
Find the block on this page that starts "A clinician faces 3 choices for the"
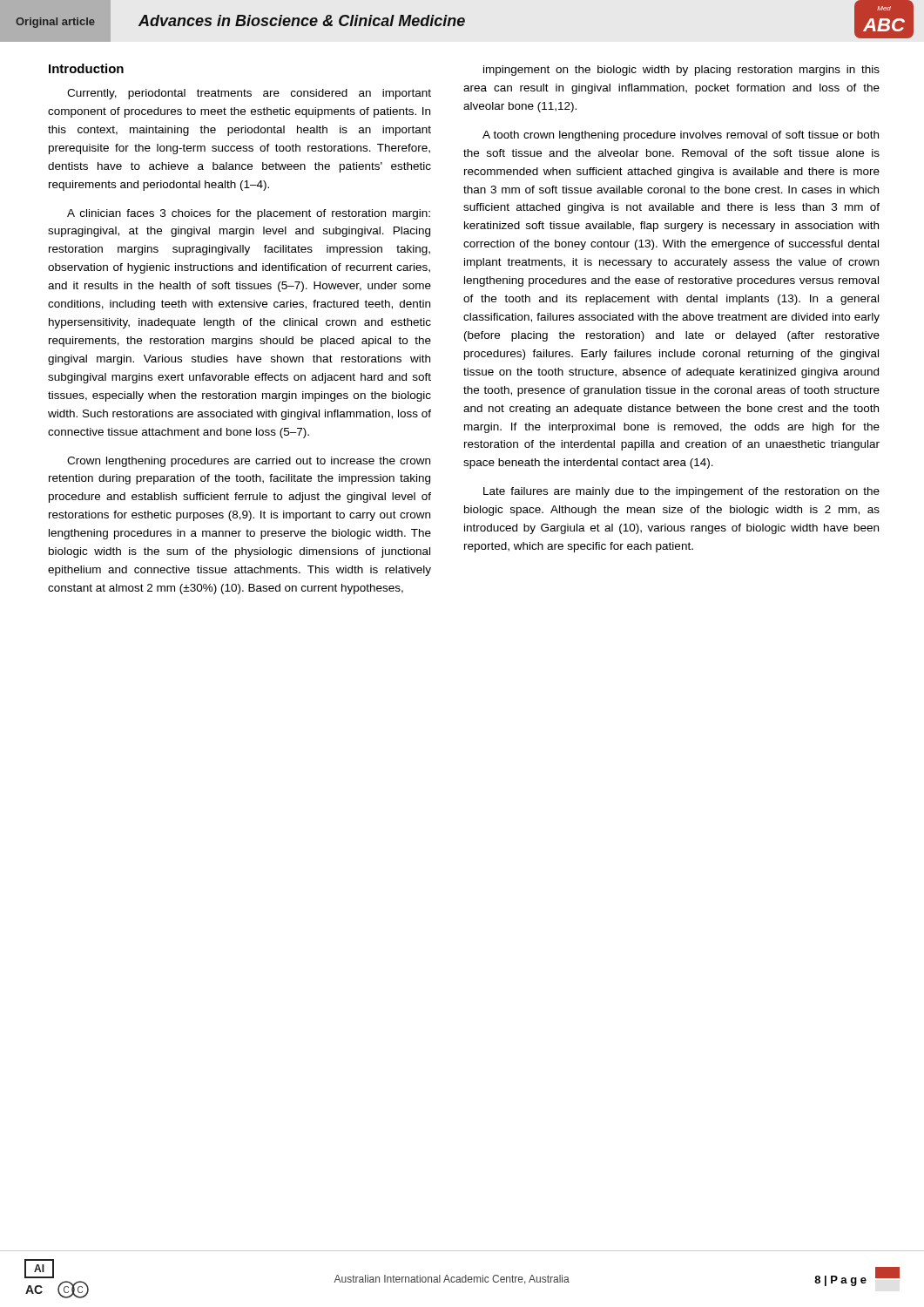coord(239,322)
